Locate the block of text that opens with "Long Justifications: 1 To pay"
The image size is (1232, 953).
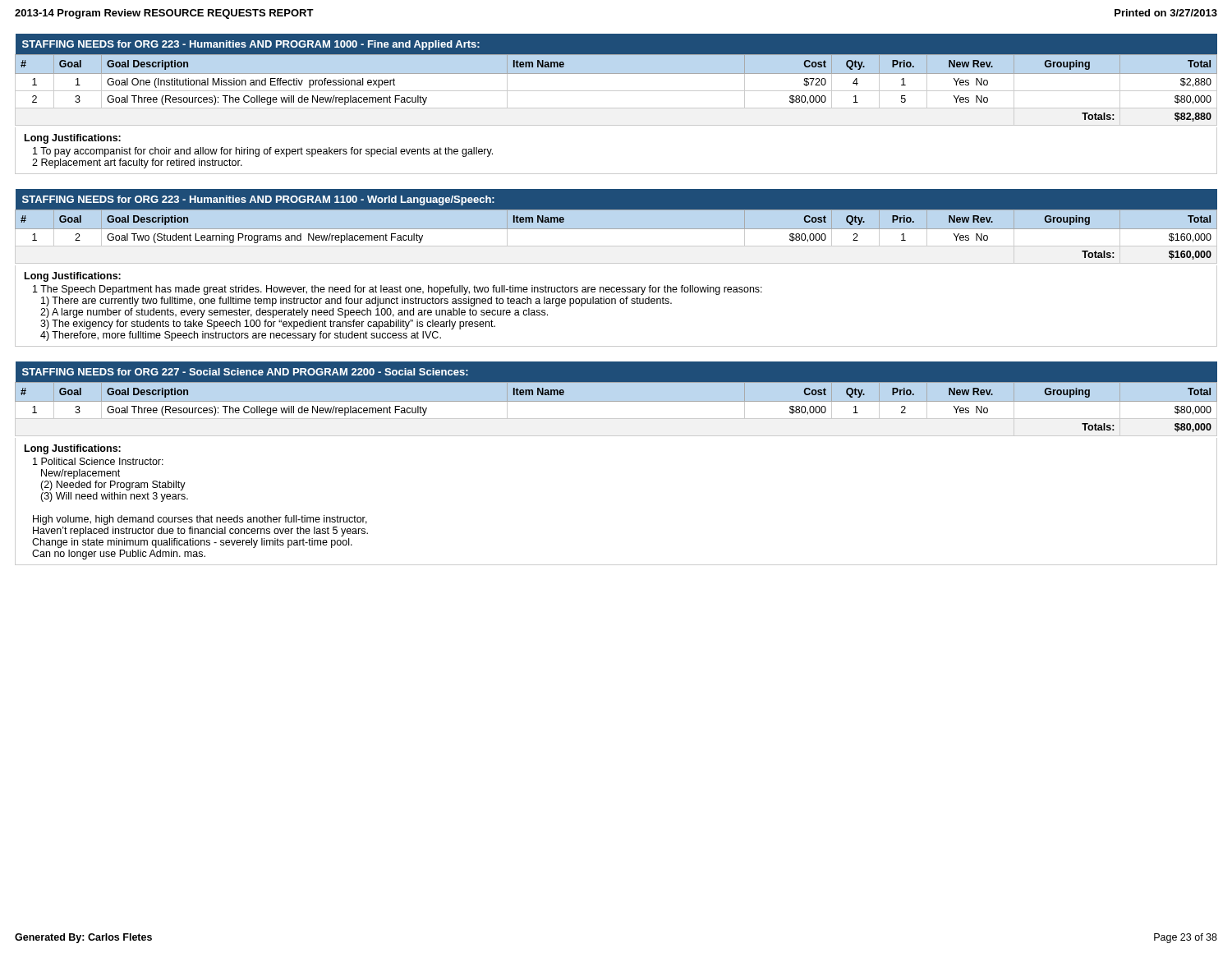73,139
